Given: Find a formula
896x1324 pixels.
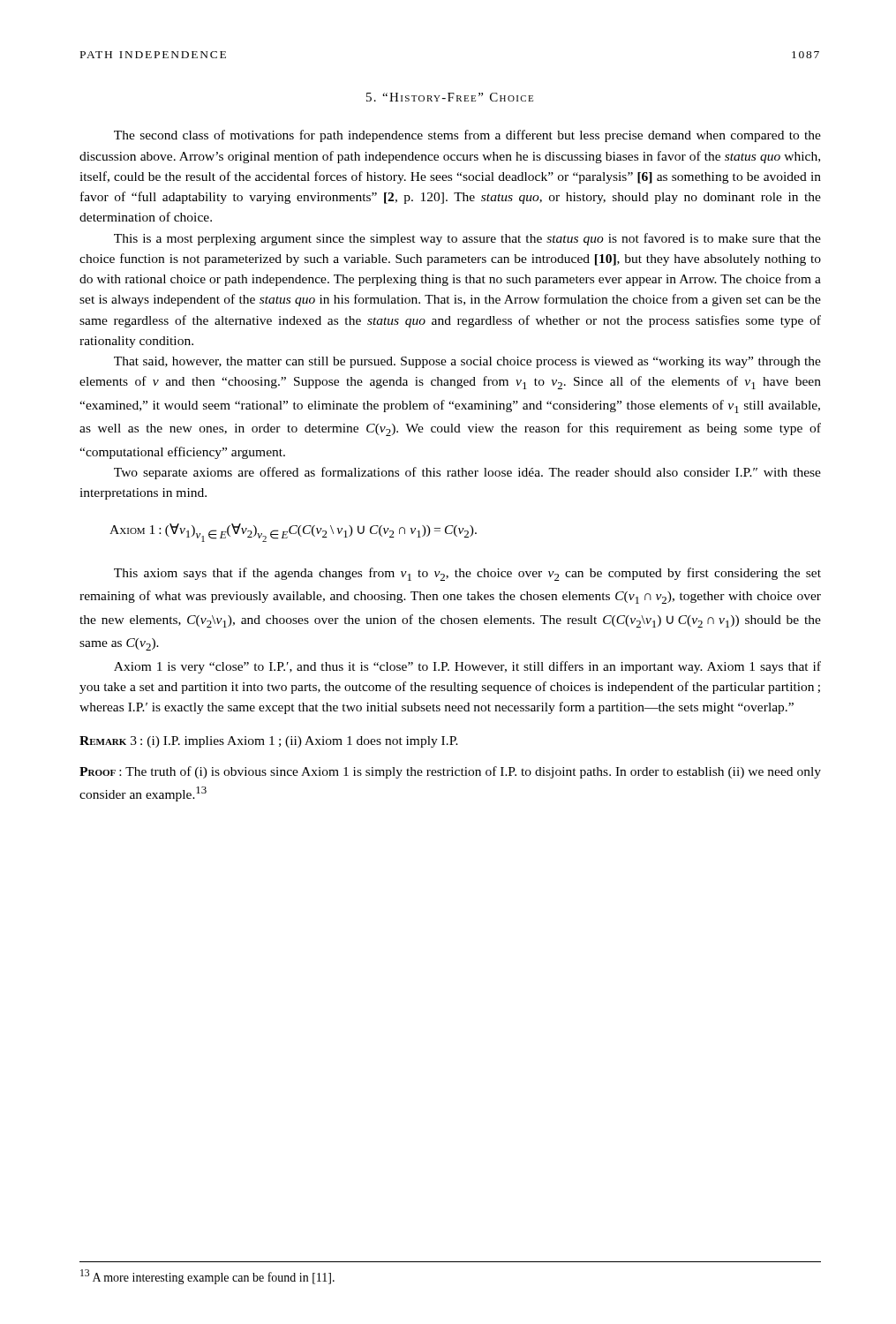Looking at the screenshot, I should coord(294,533).
